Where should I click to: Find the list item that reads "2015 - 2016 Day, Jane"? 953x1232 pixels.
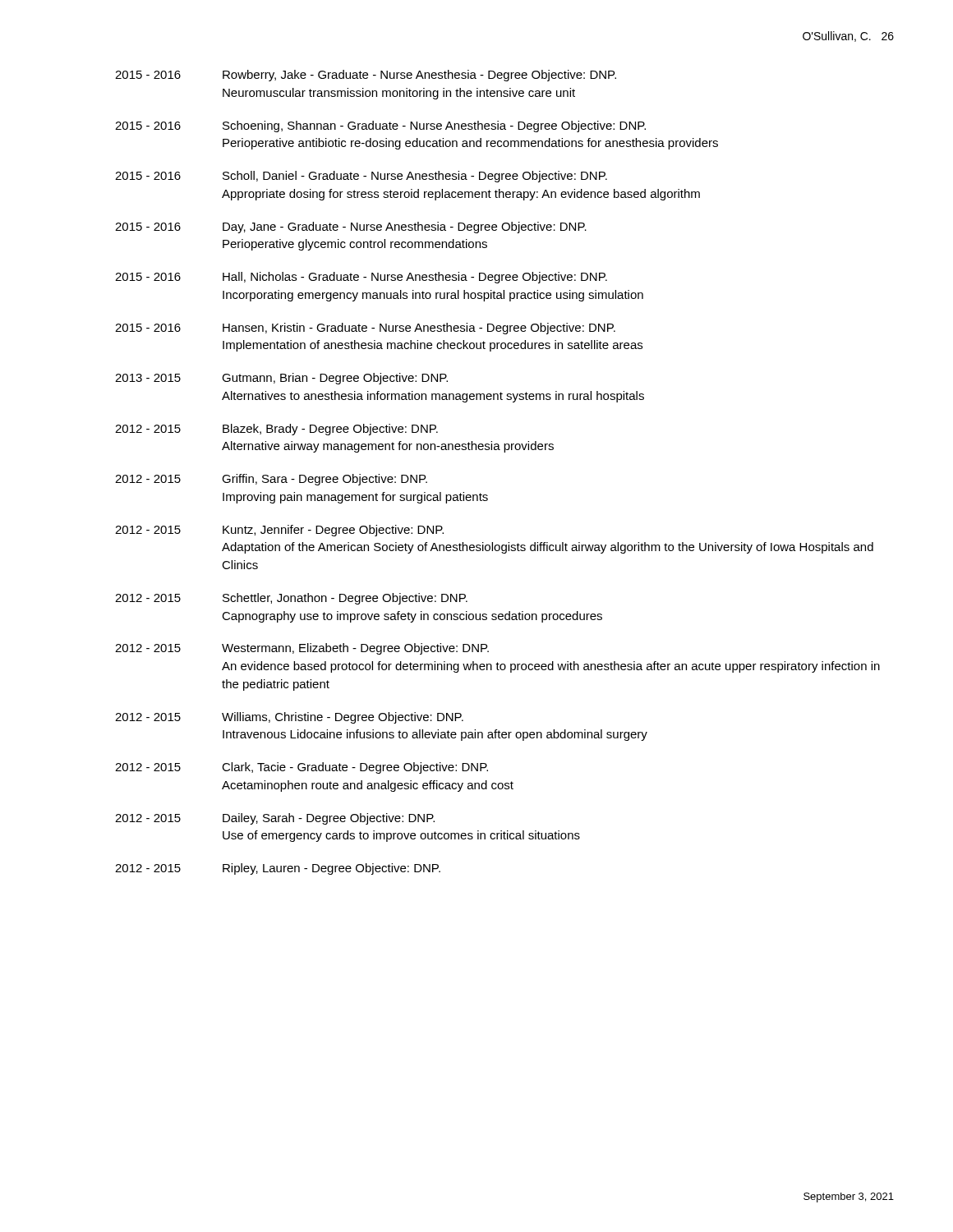click(504, 235)
